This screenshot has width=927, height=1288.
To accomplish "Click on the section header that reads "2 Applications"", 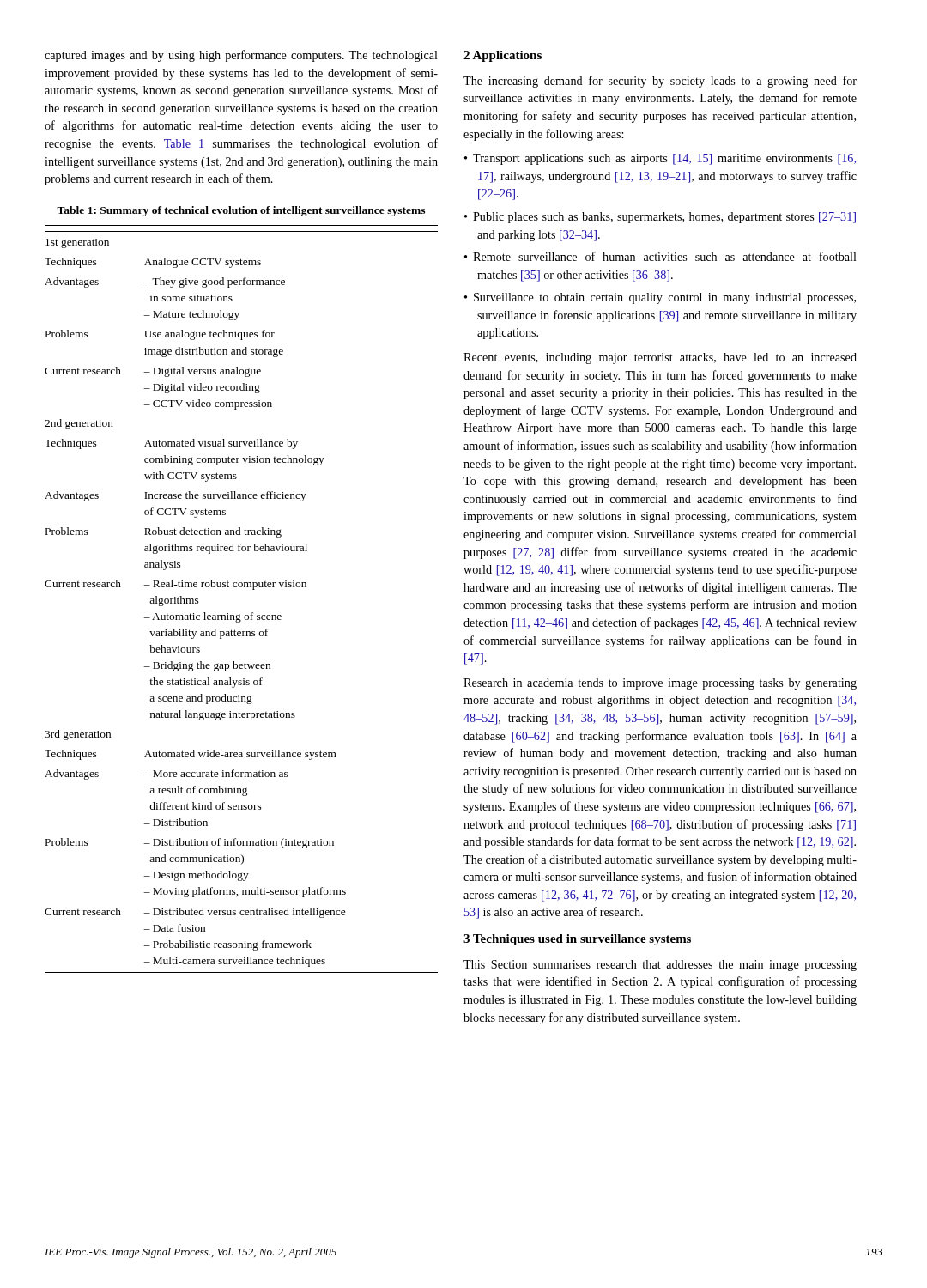I will (x=503, y=56).
